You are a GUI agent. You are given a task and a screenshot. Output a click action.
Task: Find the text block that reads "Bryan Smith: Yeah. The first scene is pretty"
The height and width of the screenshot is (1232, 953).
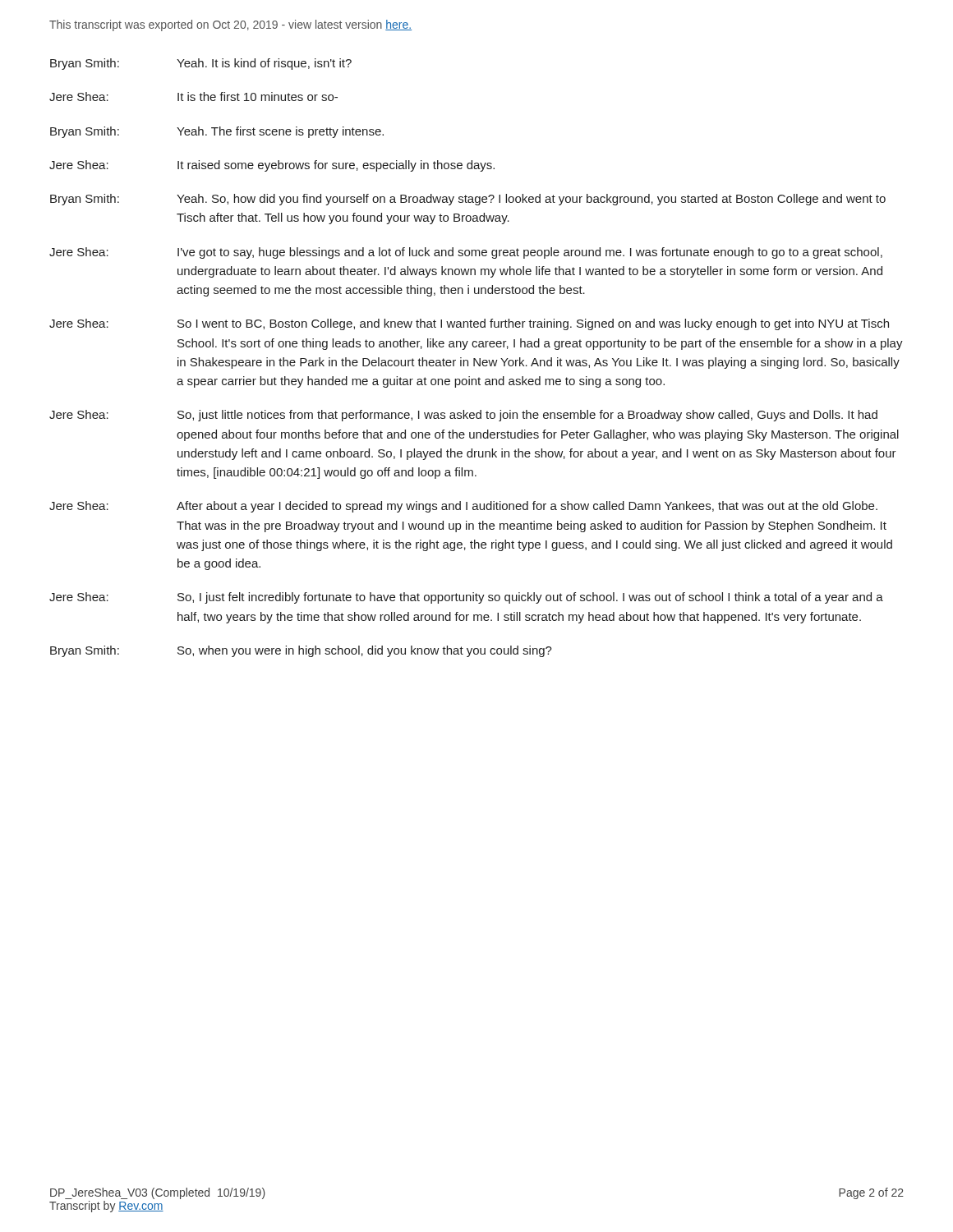coord(217,132)
